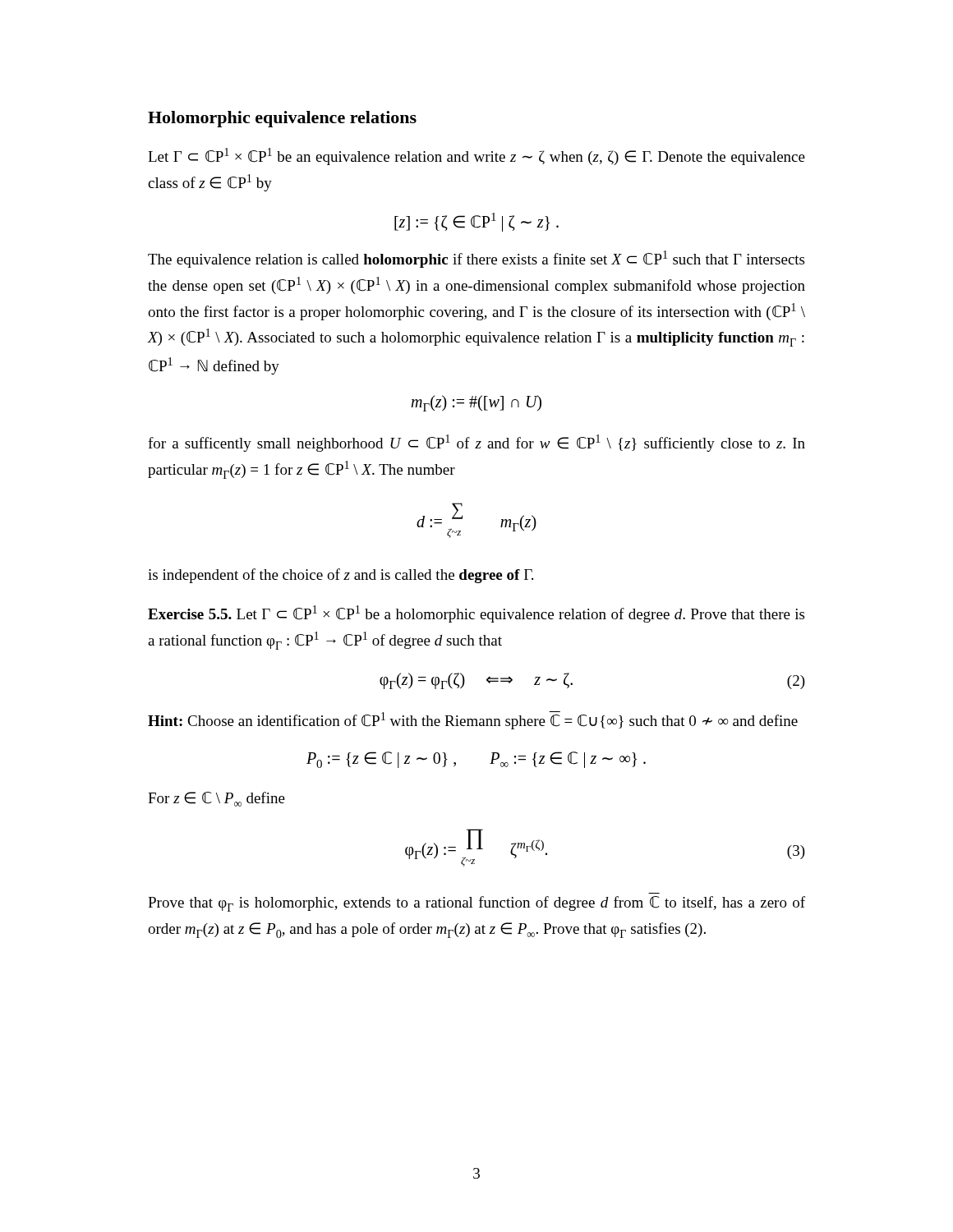Screen dimensions: 1232x953
Task: Where is the passage that starts "Hint: Choose an identification of ℂP1 with"?
Action: point(476,720)
